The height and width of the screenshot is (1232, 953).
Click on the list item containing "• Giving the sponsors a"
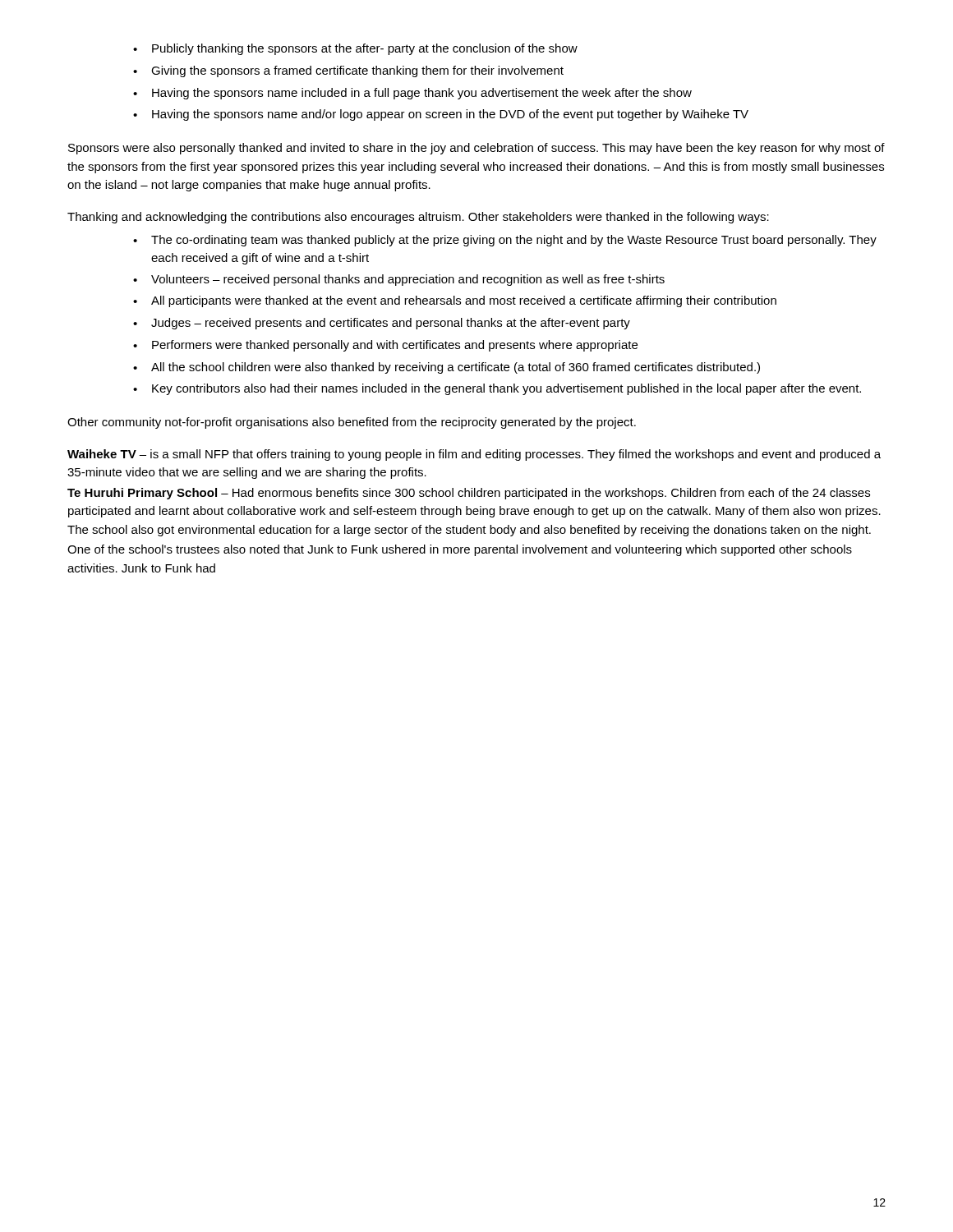[x=509, y=71]
